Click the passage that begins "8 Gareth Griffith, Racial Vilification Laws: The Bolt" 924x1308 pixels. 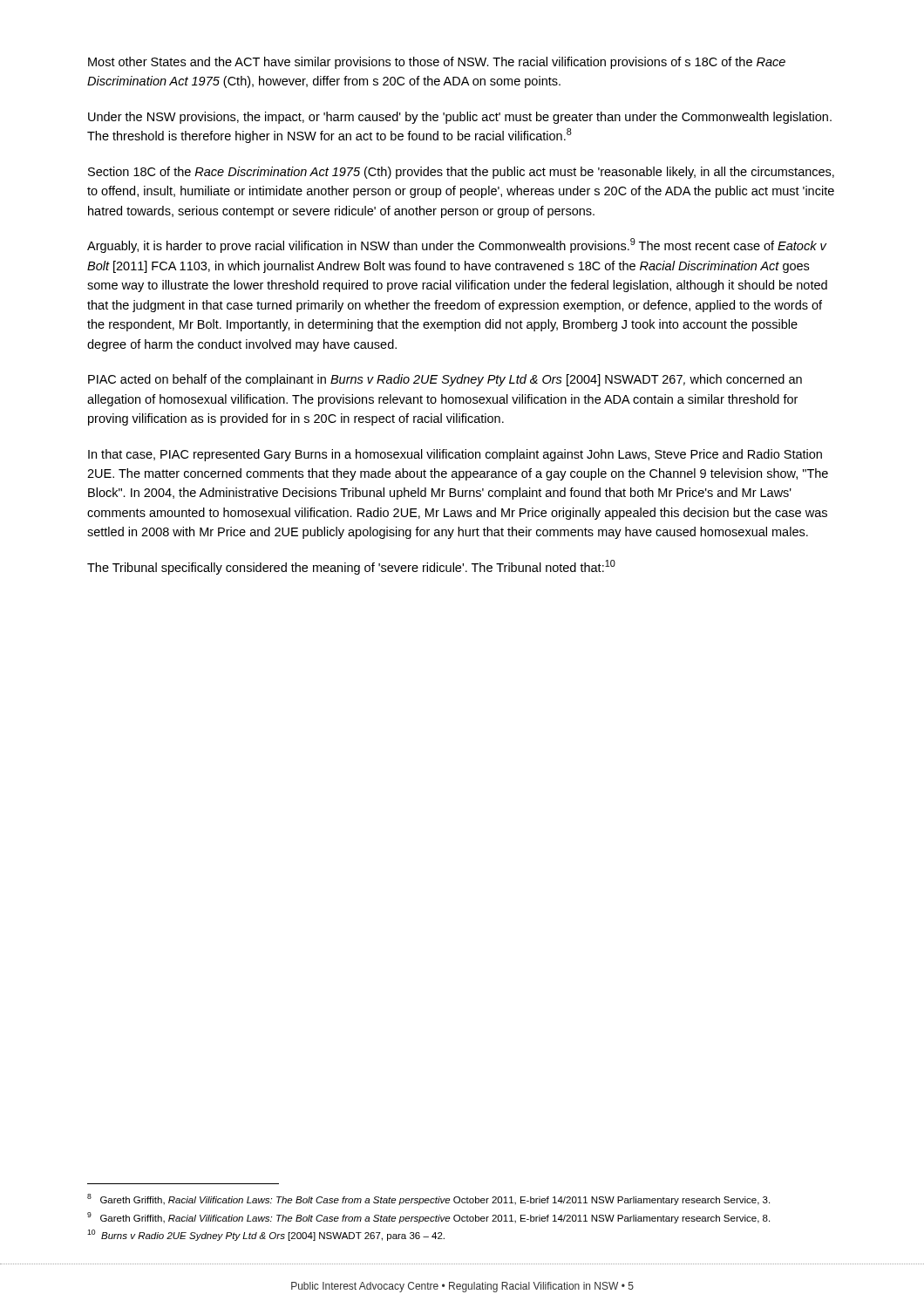point(429,1199)
